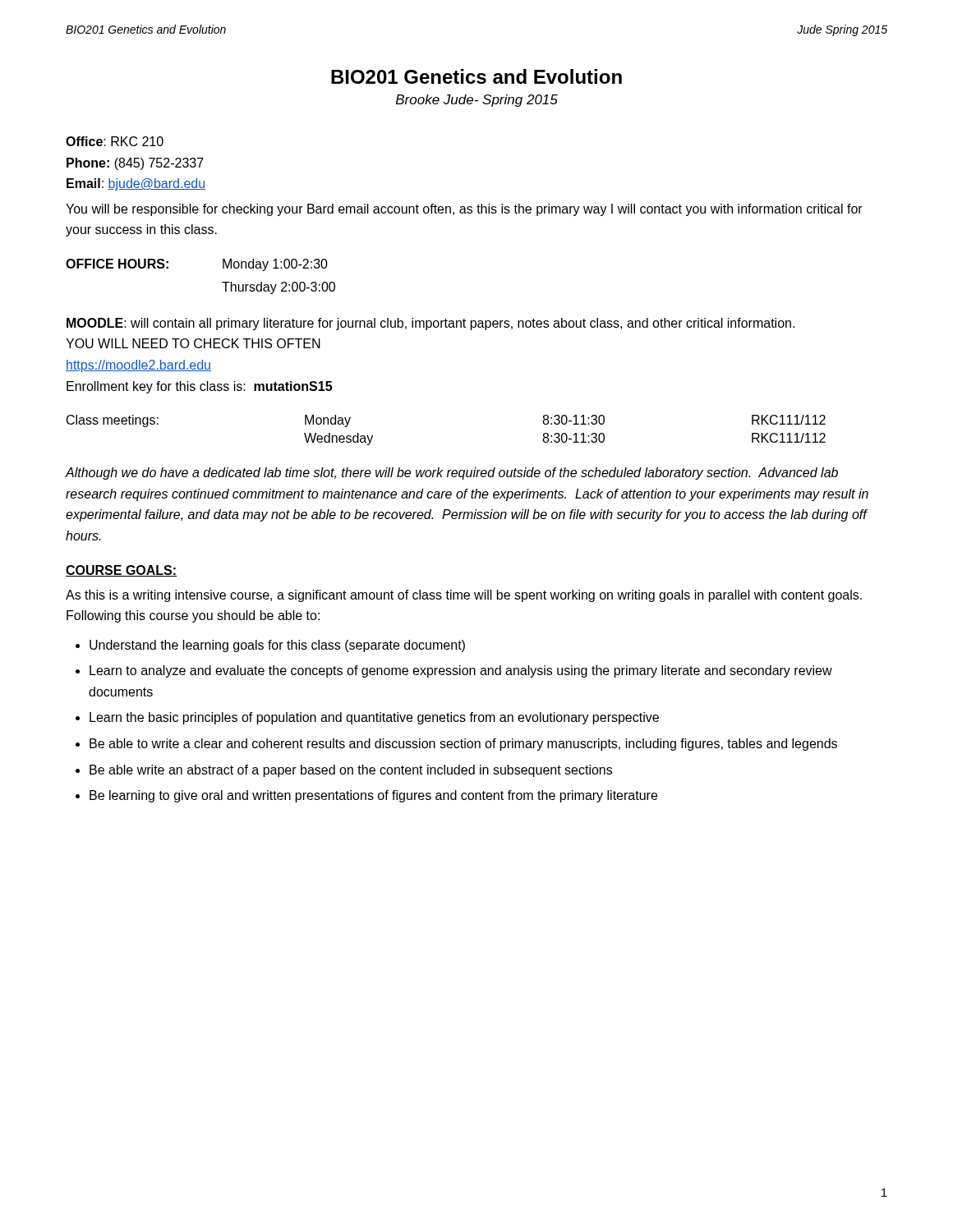This screenshot has height=1232, width=953.
Task: Find the text starting "Understand the learning goals for this class"
Action: (x=277, y=645)
